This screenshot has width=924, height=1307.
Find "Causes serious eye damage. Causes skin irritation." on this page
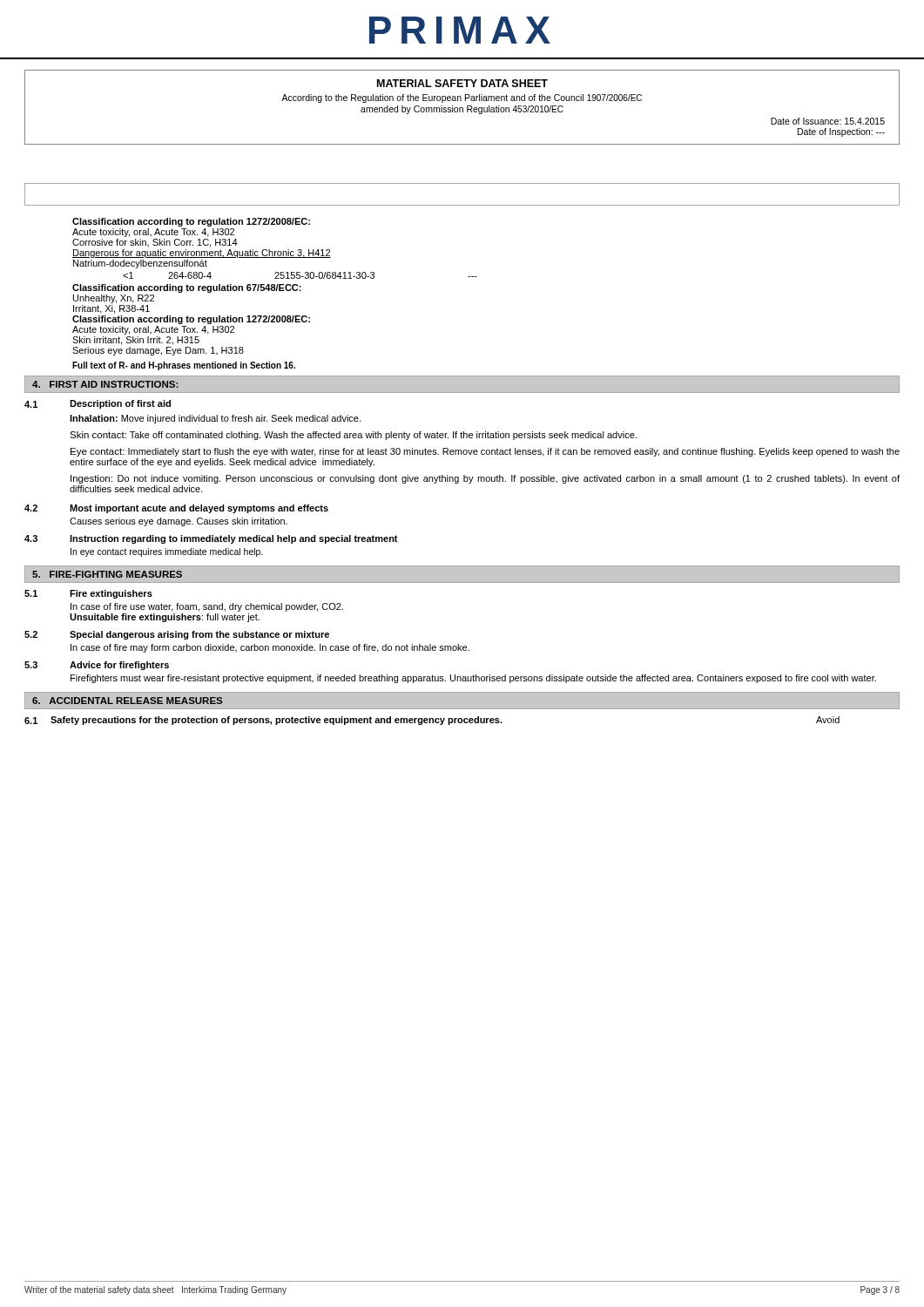[x=179, y=521]
